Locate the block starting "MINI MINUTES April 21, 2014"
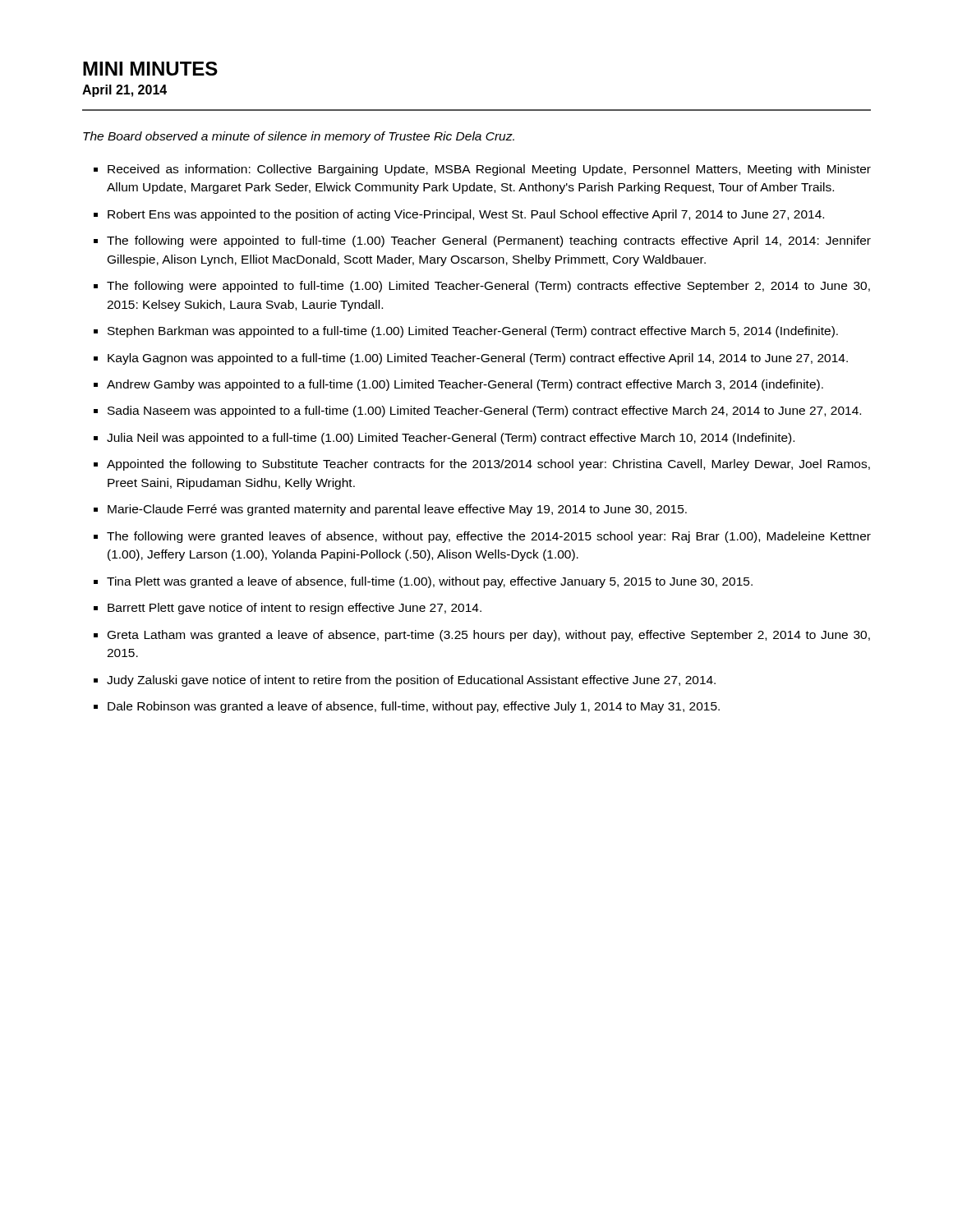This screenshot has width=953, height=1232. pyautogui.click(x=150, y=69)
